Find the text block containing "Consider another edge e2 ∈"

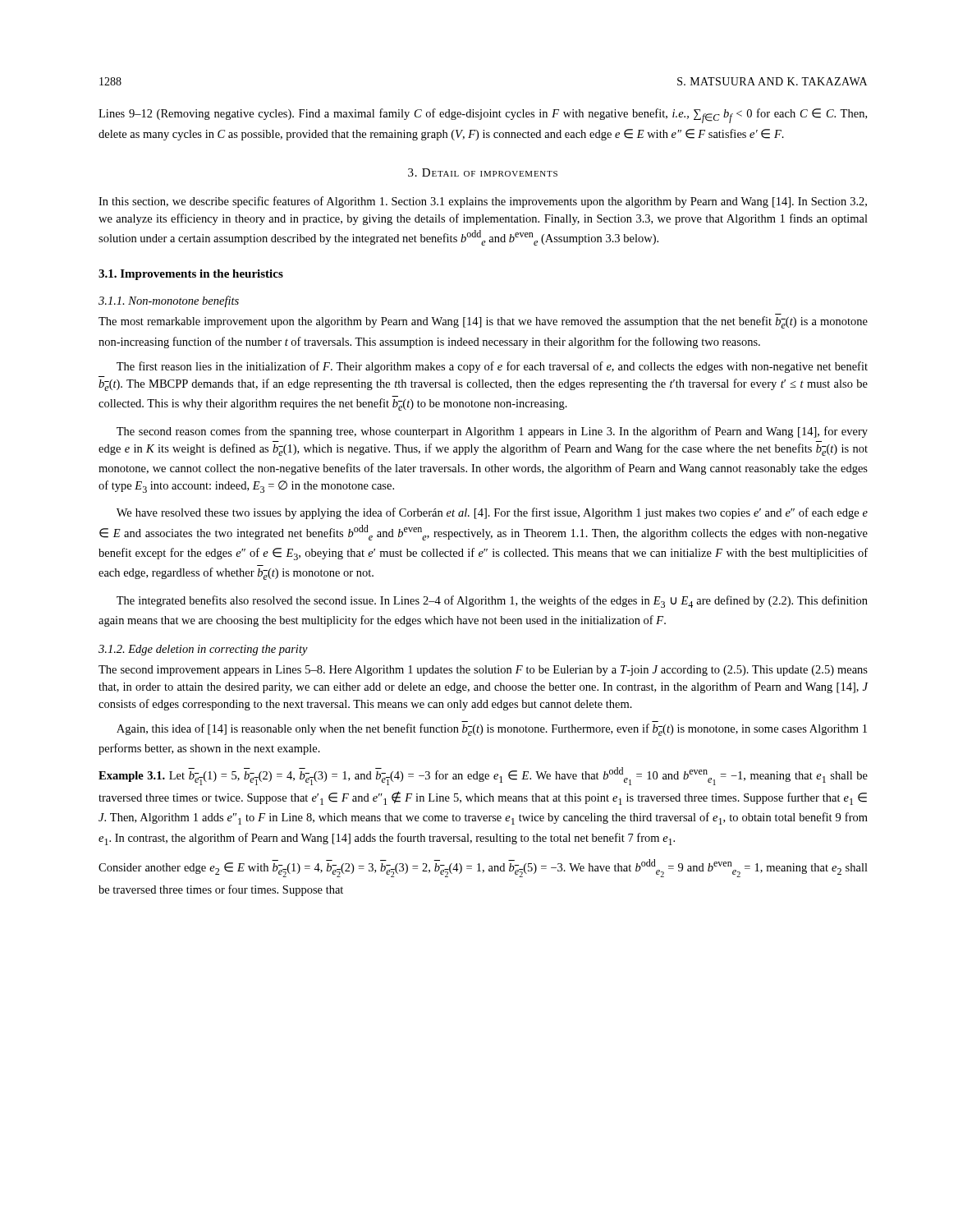(x=483, y=877)
